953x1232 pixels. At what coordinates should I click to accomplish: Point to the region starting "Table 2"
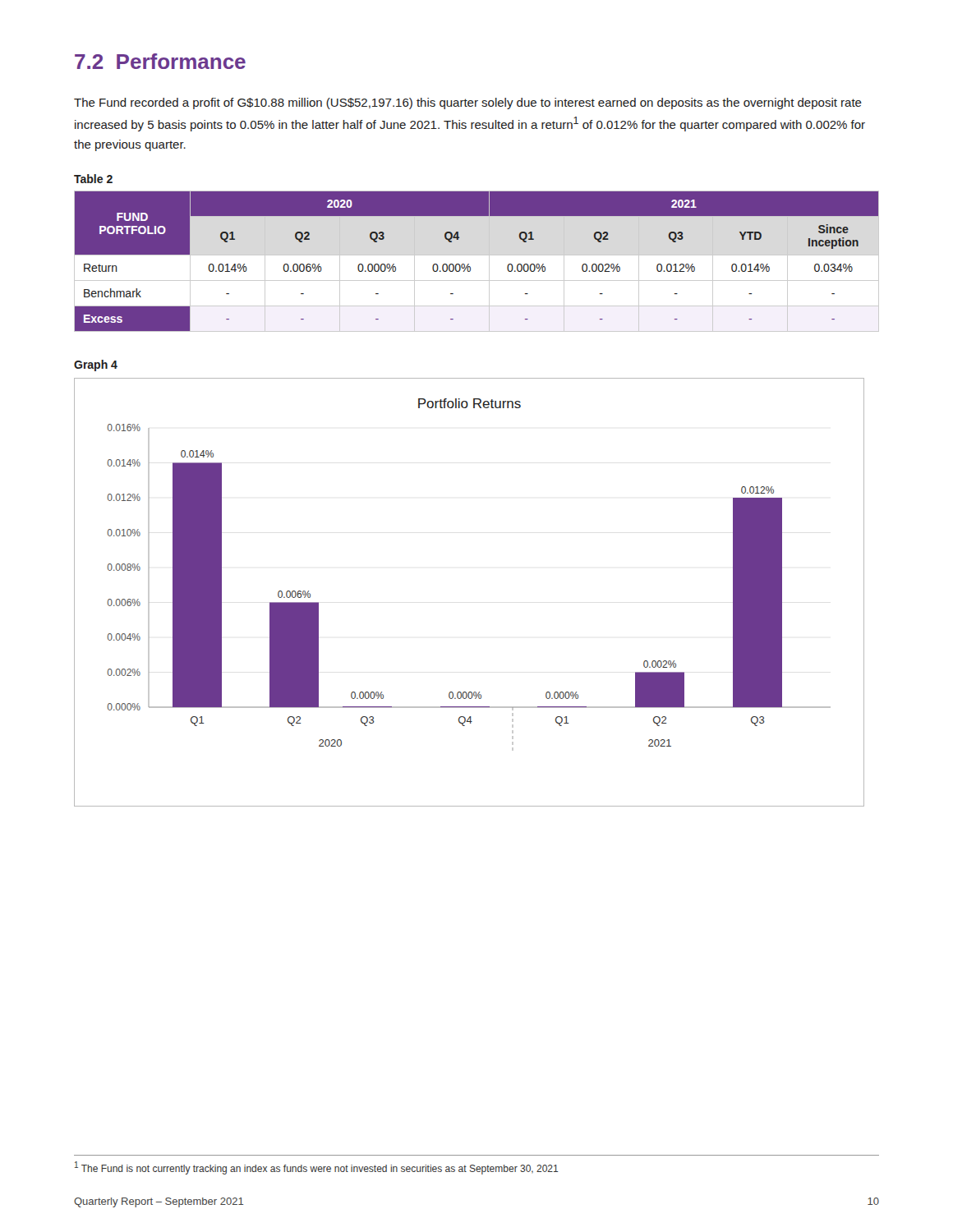pos(93,179)
